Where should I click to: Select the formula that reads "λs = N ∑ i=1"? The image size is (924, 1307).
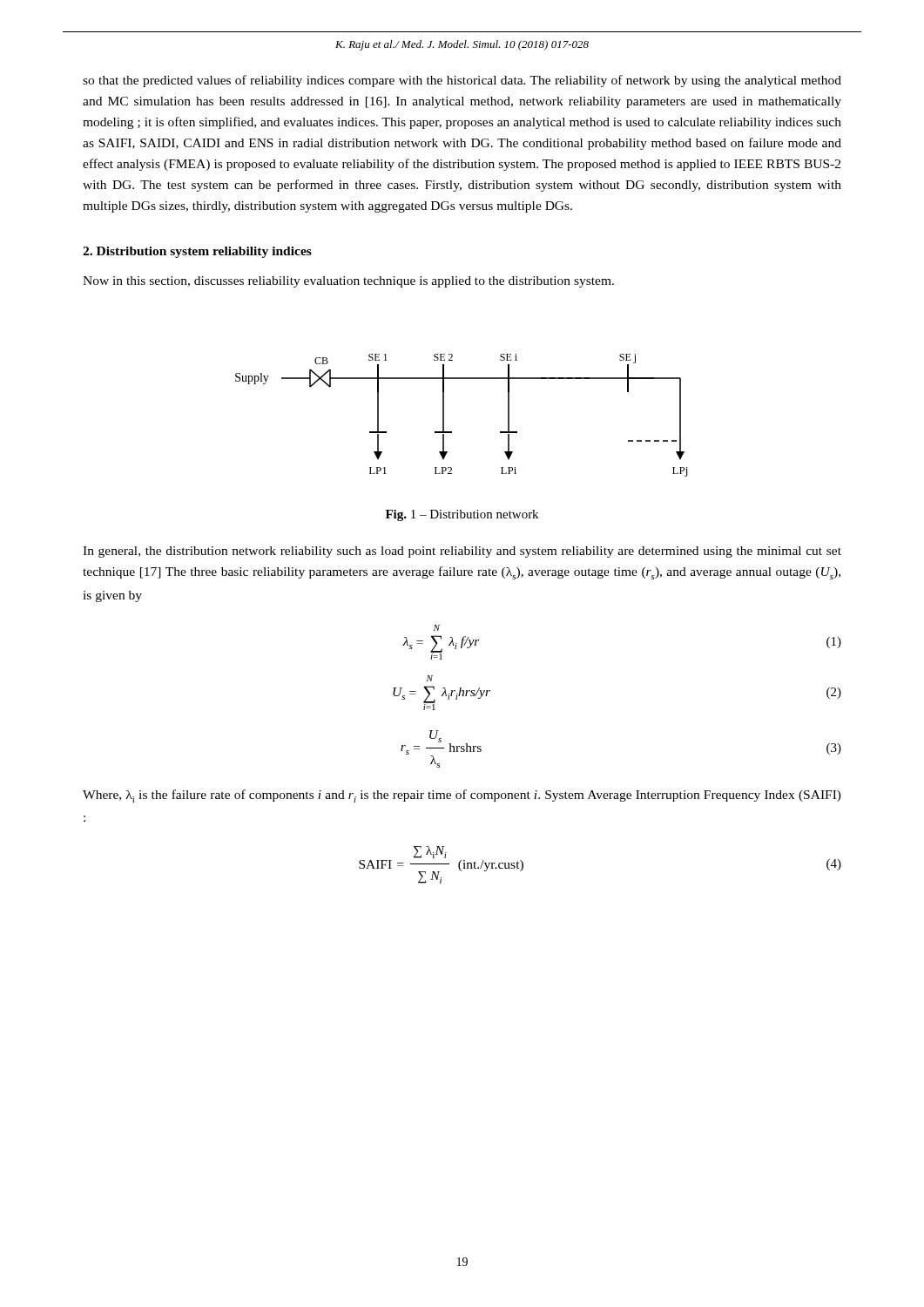[462, 642]
